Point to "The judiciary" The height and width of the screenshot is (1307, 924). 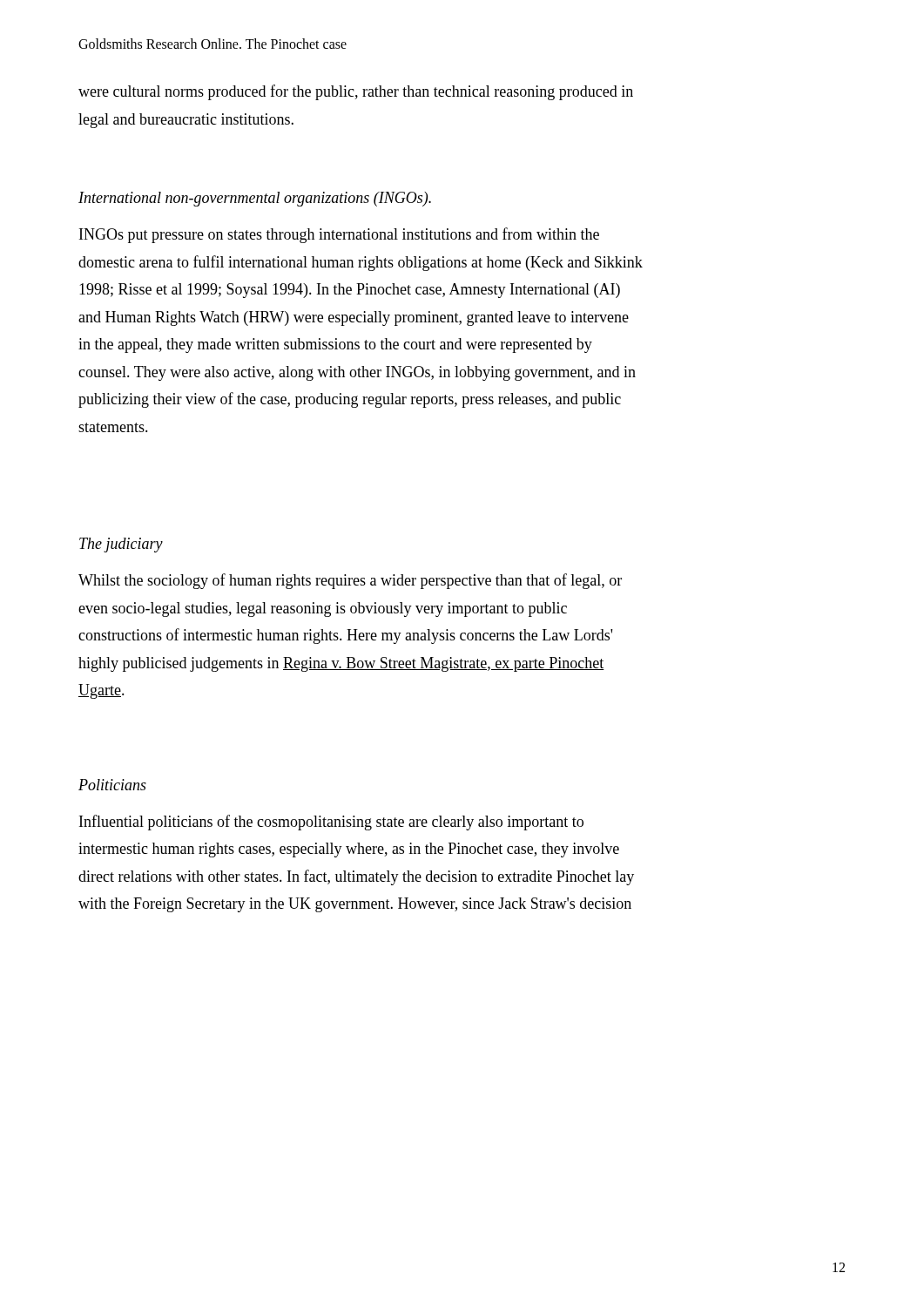click(x=120, y=544)
